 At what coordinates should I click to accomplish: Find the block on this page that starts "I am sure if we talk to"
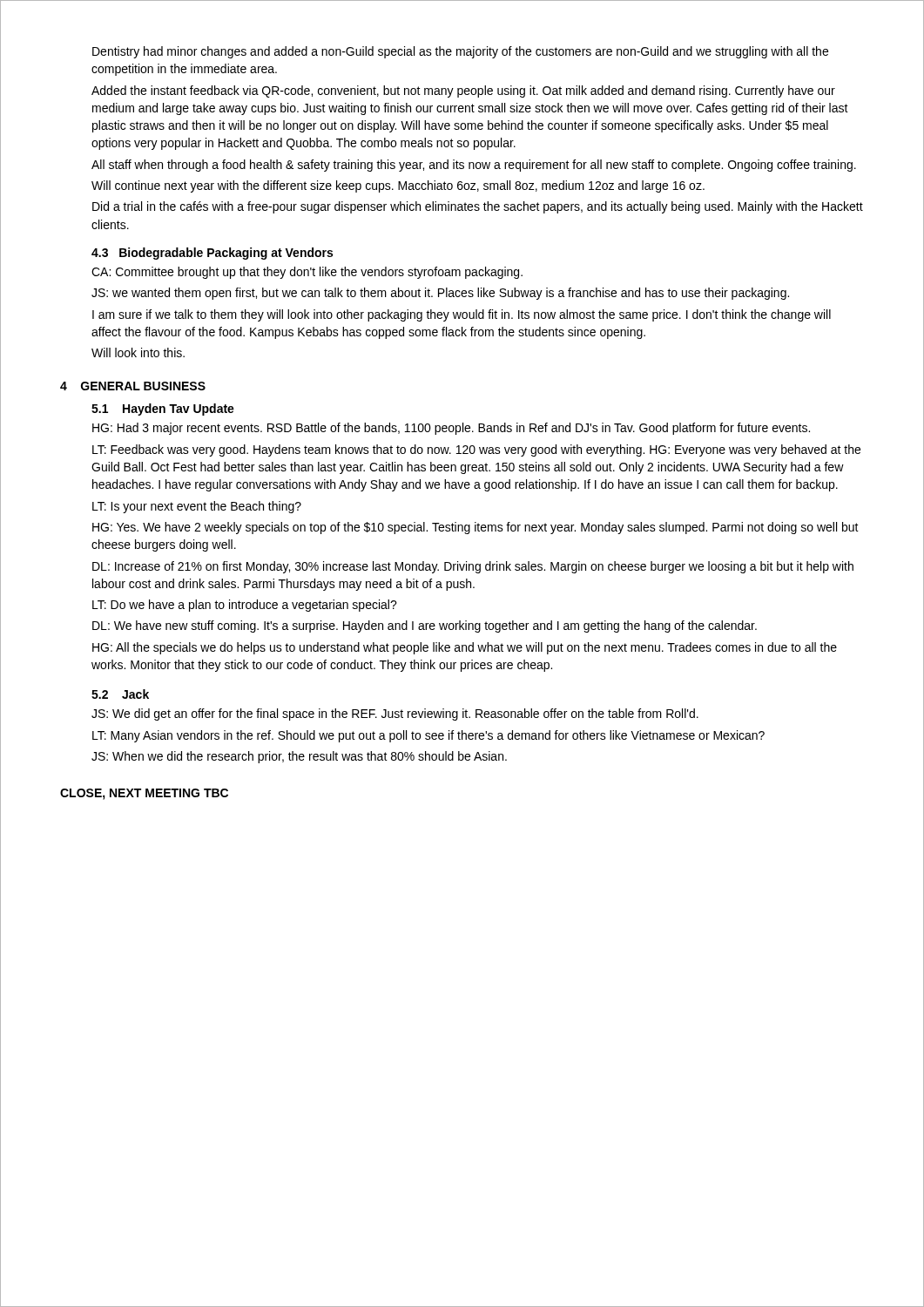pos(461,323)
